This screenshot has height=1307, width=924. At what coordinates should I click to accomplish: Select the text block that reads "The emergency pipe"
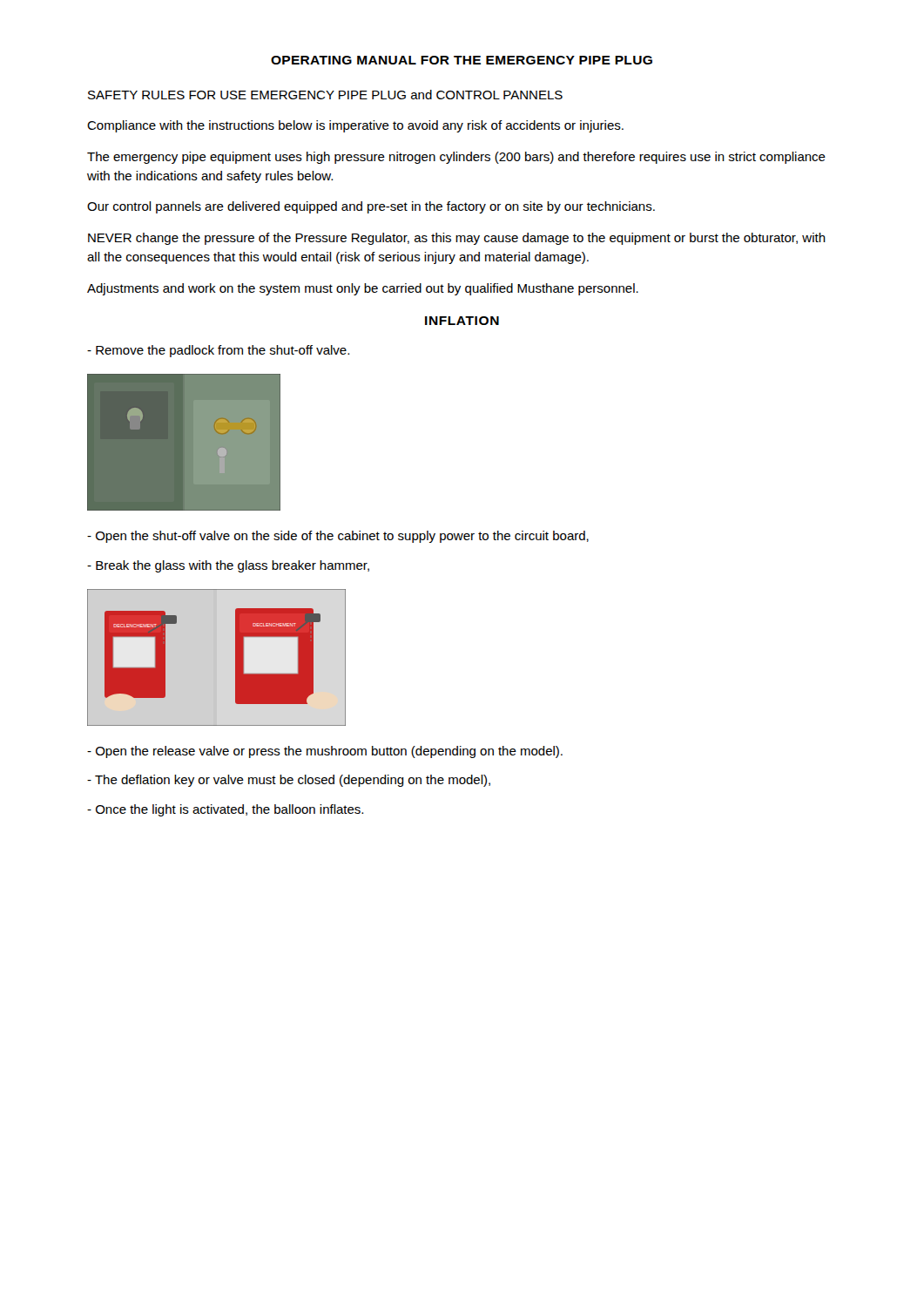point(456,166)
